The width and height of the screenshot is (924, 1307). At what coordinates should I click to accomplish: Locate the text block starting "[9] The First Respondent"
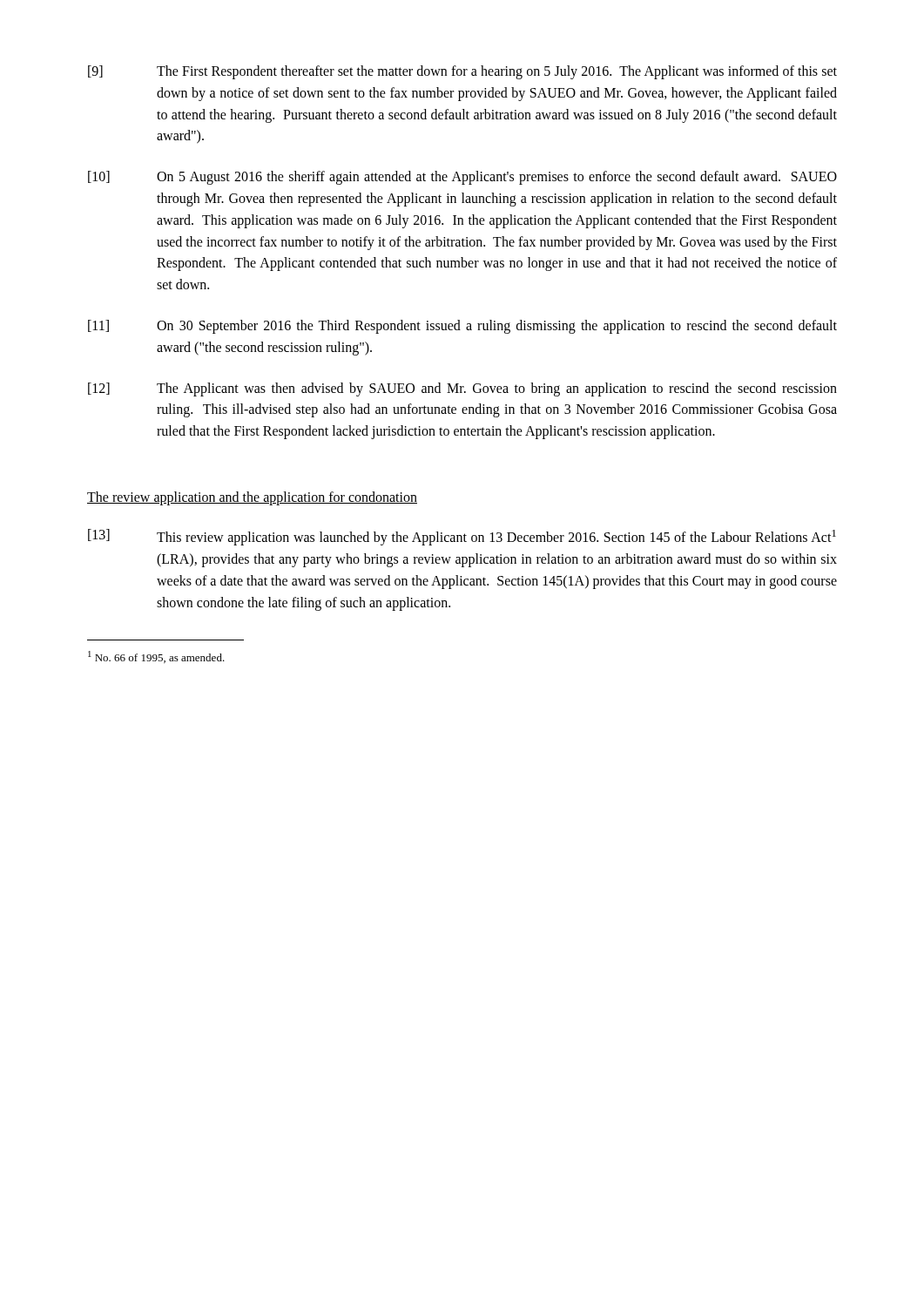[462, 104]
